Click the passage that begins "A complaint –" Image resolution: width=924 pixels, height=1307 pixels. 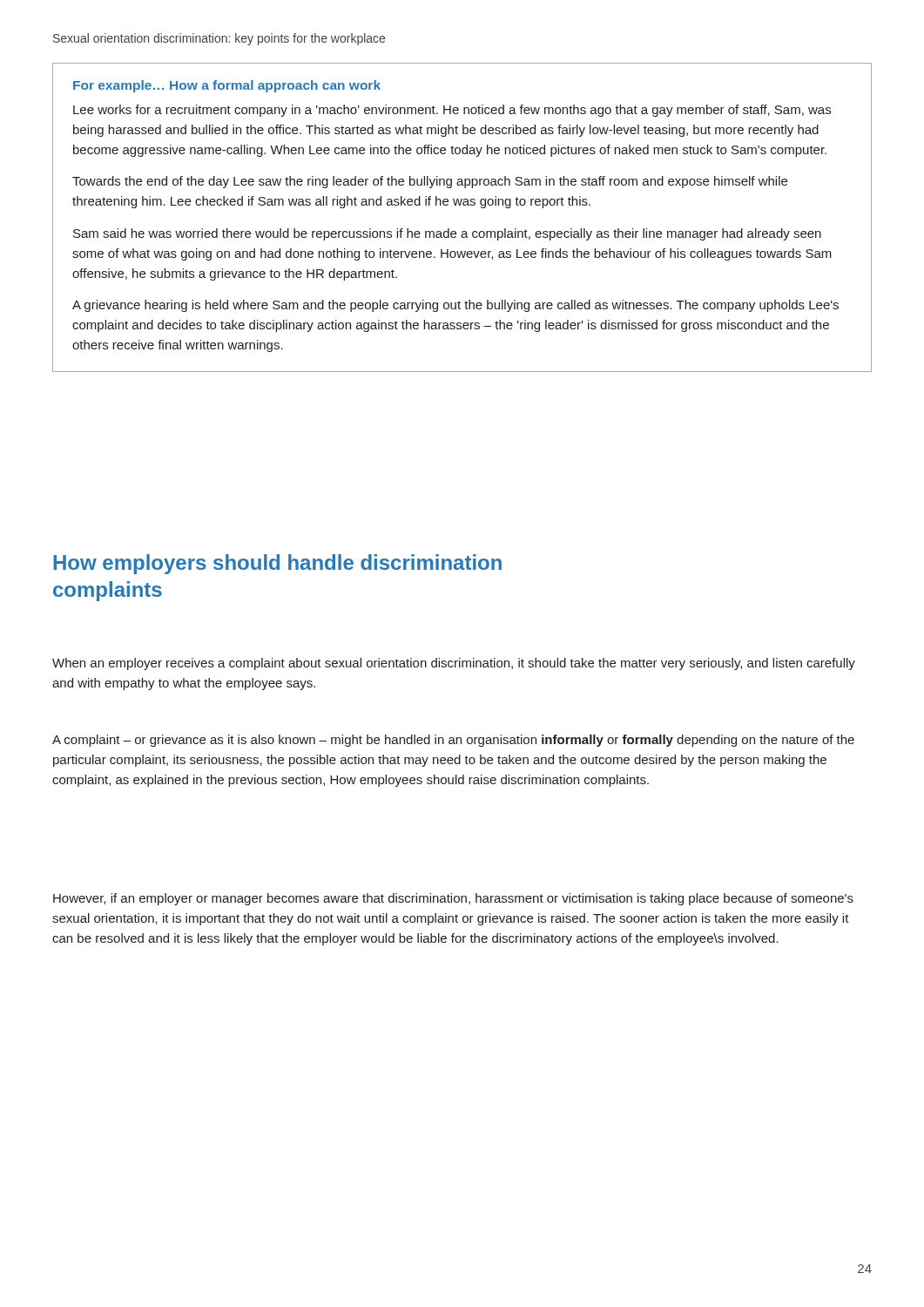pos(453,759)
